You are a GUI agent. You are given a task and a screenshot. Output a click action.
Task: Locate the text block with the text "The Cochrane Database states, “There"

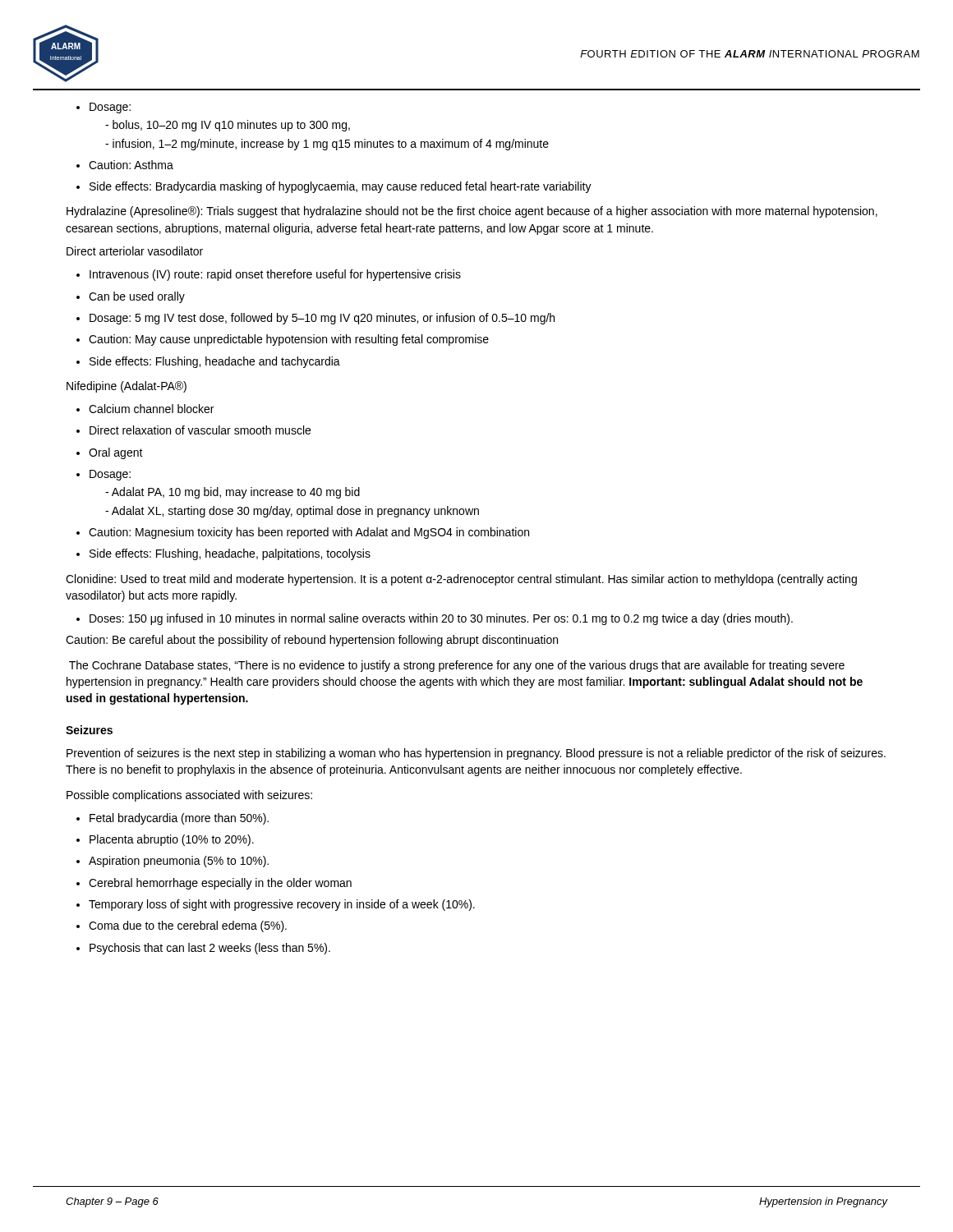(x=476, y=682)
